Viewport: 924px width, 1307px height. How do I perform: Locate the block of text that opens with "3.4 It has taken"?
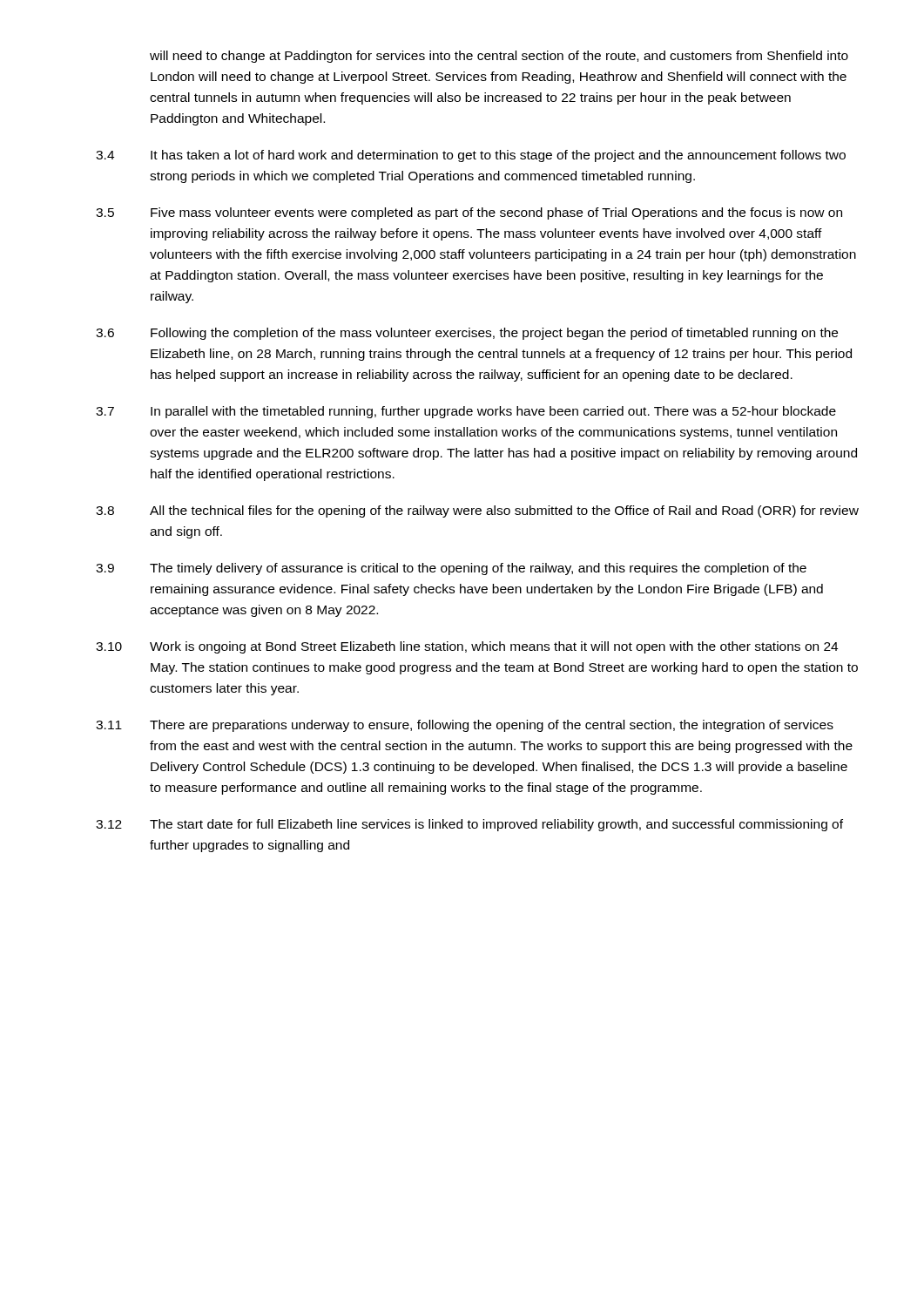[x=479, y=166]
